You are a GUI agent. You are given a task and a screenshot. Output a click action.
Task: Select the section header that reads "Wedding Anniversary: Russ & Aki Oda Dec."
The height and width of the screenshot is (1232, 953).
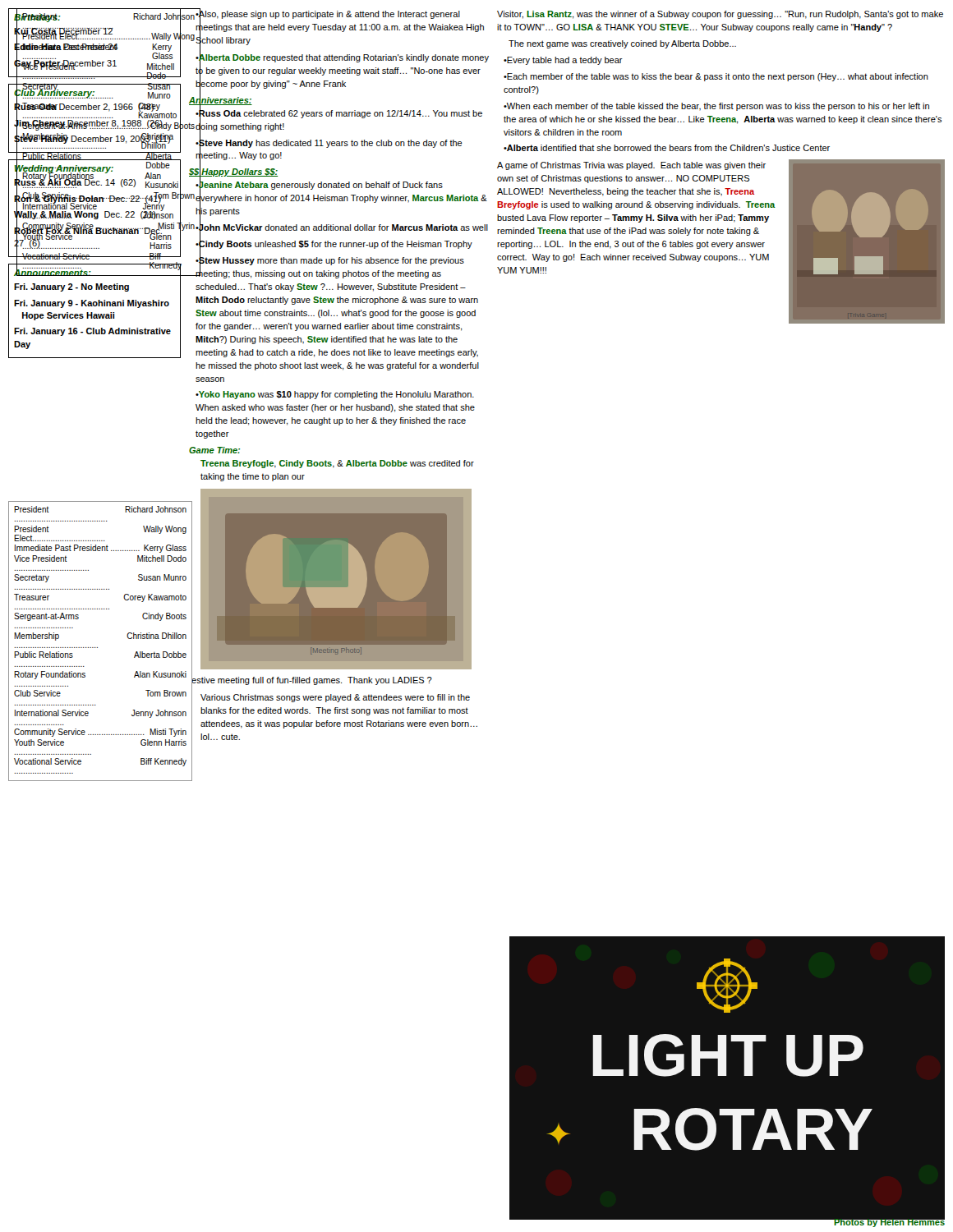(94, 207)
